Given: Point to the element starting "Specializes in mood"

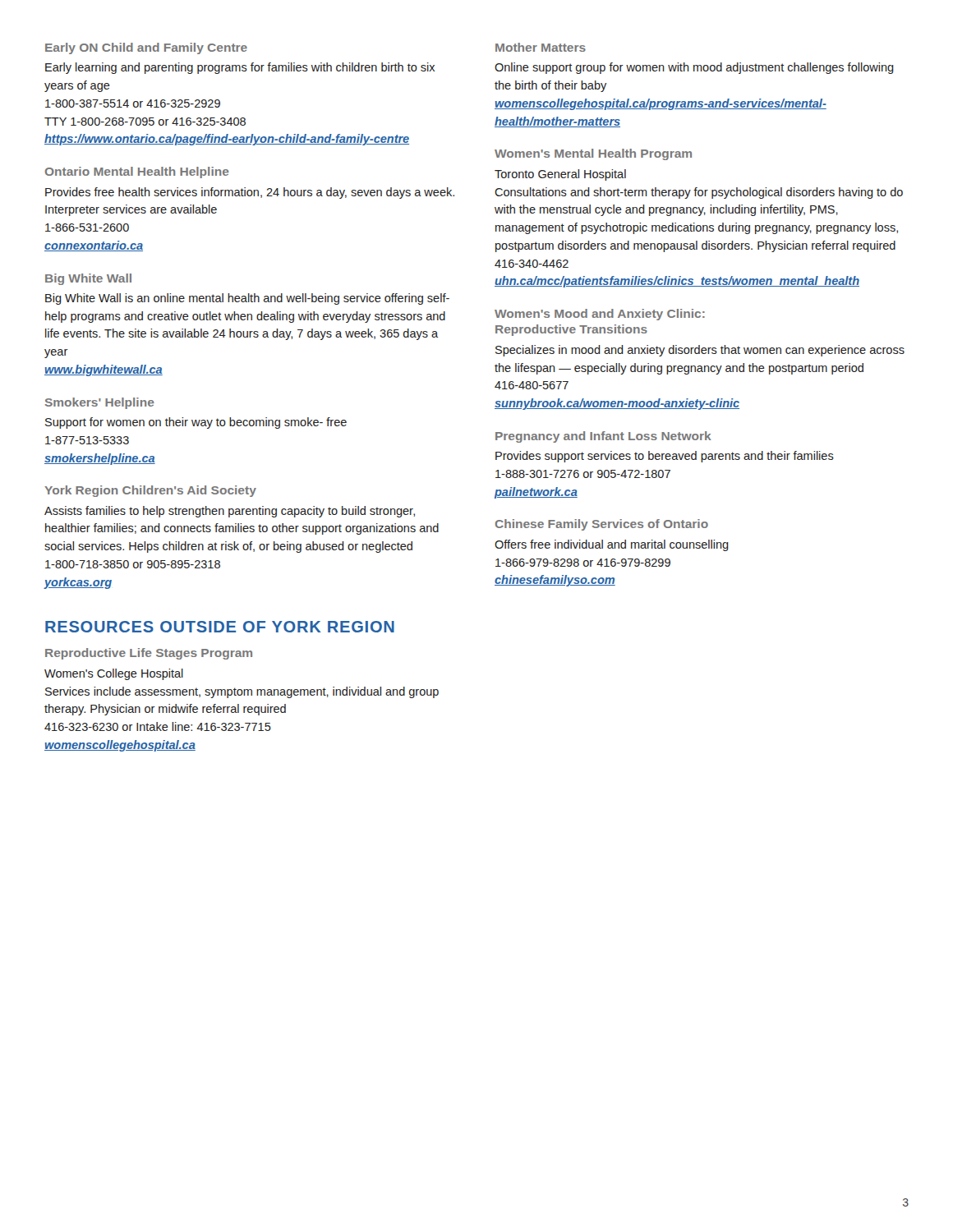Looking at the screenshot, I should click(x=700, y=376).
